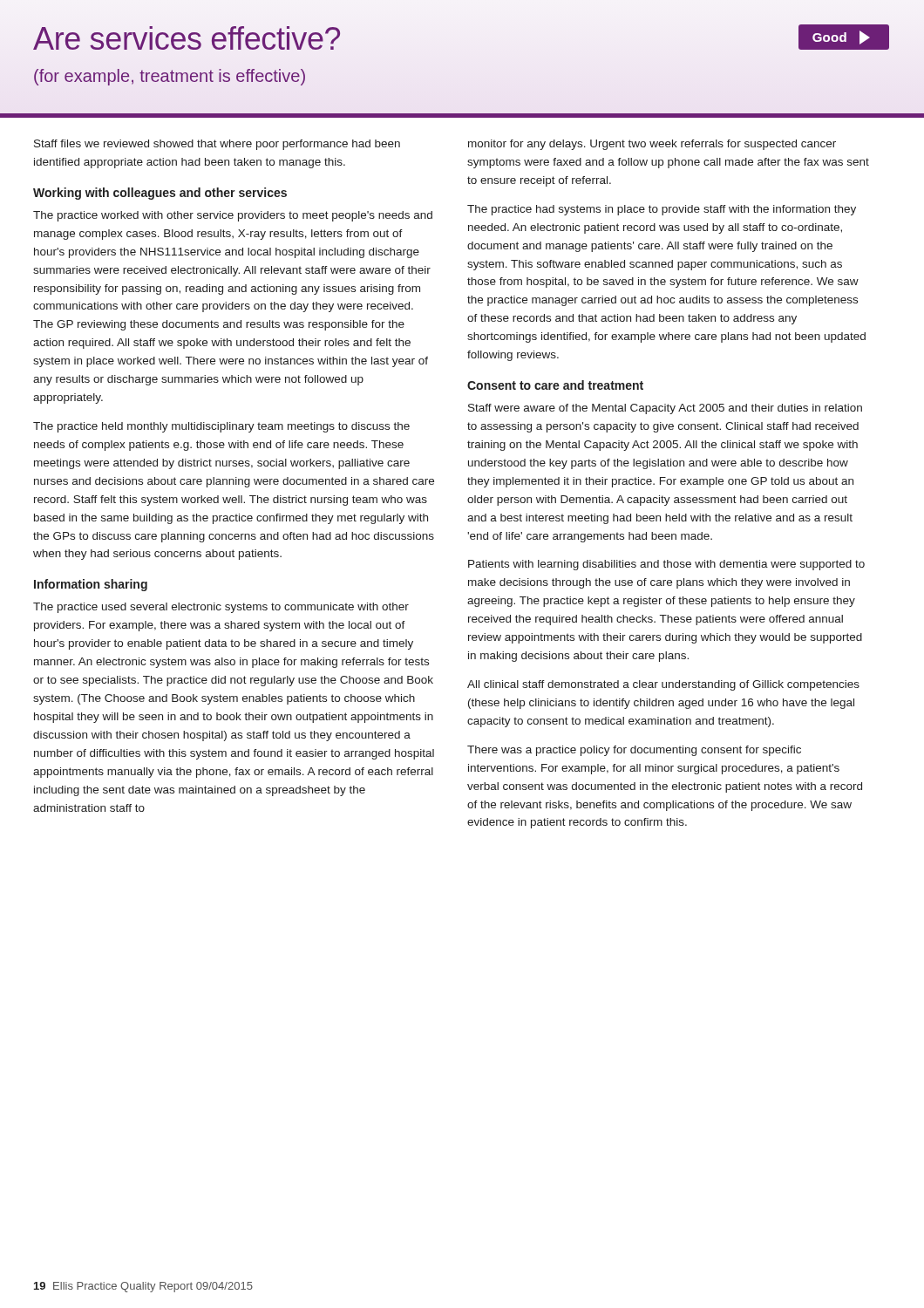The width and height of the screenshot is (924, 1308).
Task: Find "Are services effective?" on this page
Action: tap(187, 39)
